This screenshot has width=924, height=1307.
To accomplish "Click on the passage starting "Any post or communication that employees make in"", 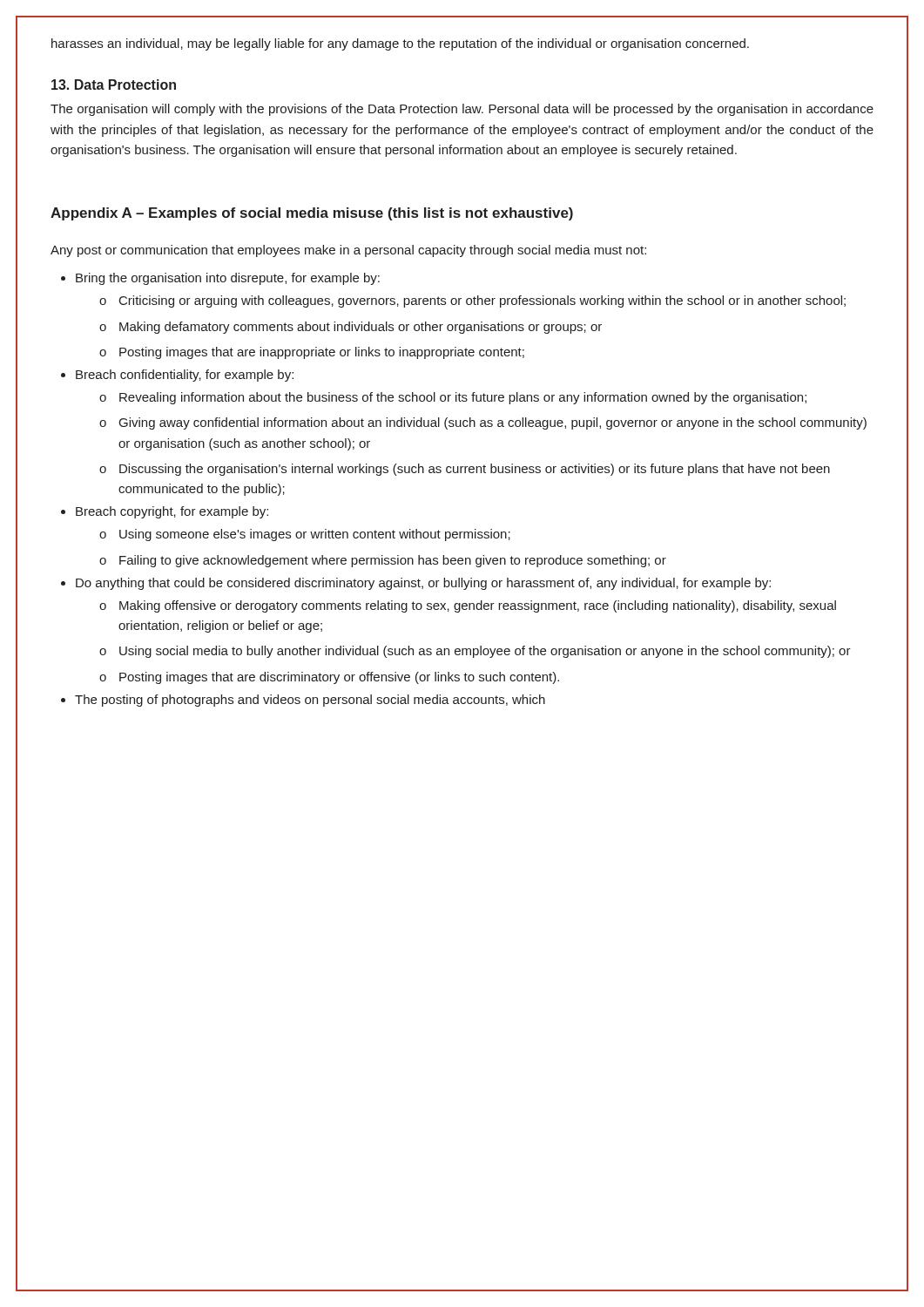I will click(x=349, y=250).
